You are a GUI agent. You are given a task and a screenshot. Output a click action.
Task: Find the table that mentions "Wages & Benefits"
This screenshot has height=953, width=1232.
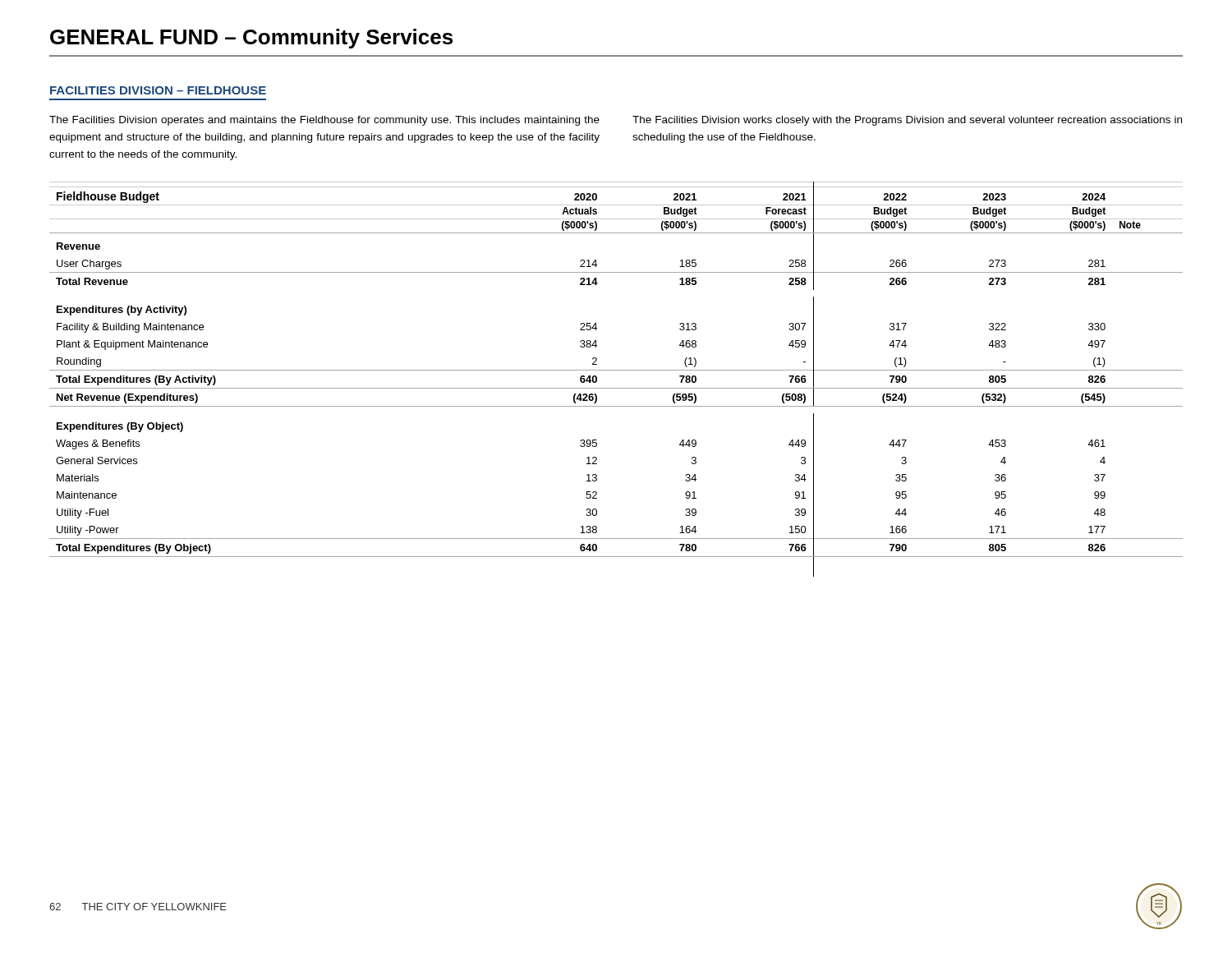(x=616, y=379)
